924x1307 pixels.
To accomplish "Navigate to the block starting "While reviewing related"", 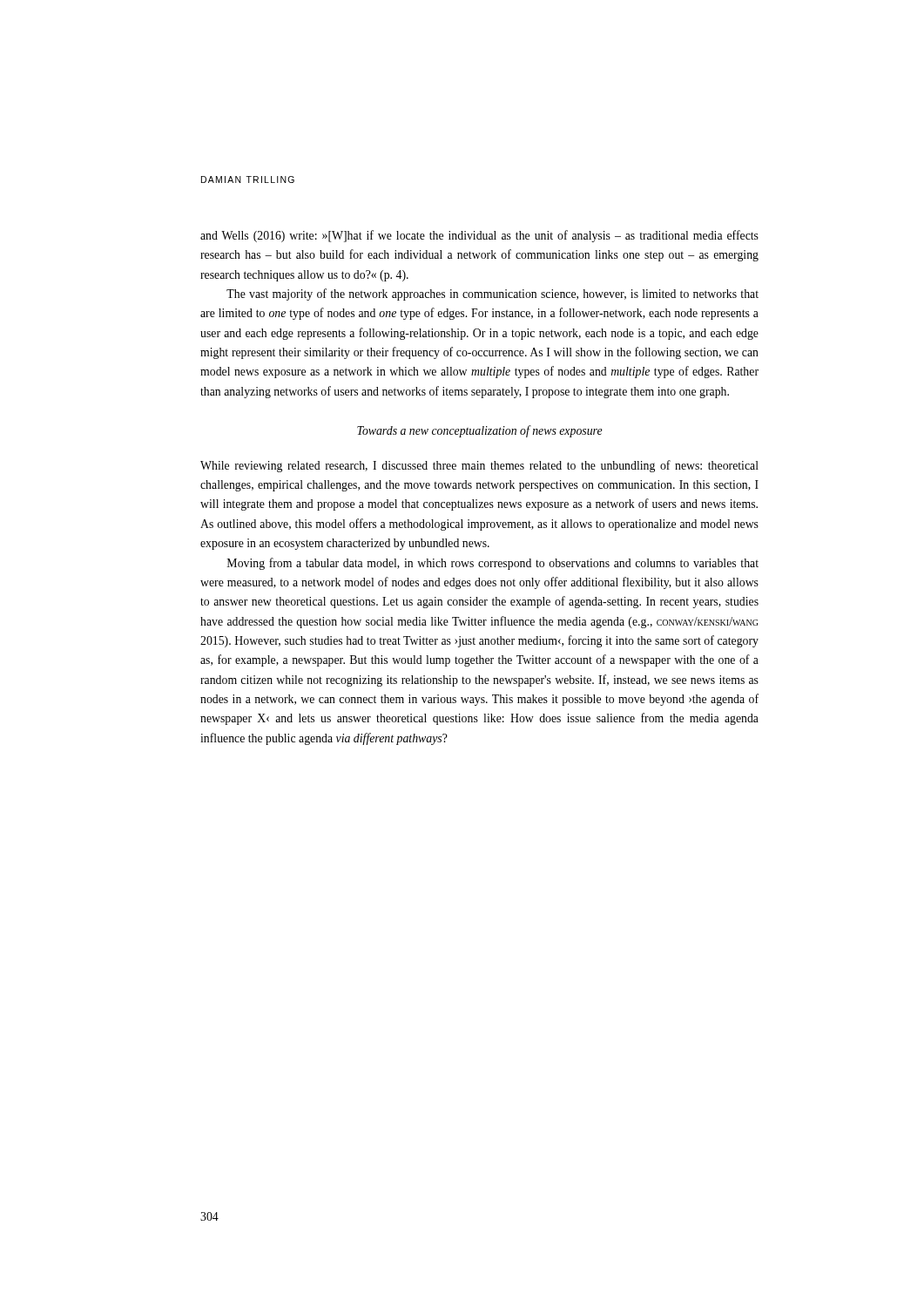I will pos(479,602).
